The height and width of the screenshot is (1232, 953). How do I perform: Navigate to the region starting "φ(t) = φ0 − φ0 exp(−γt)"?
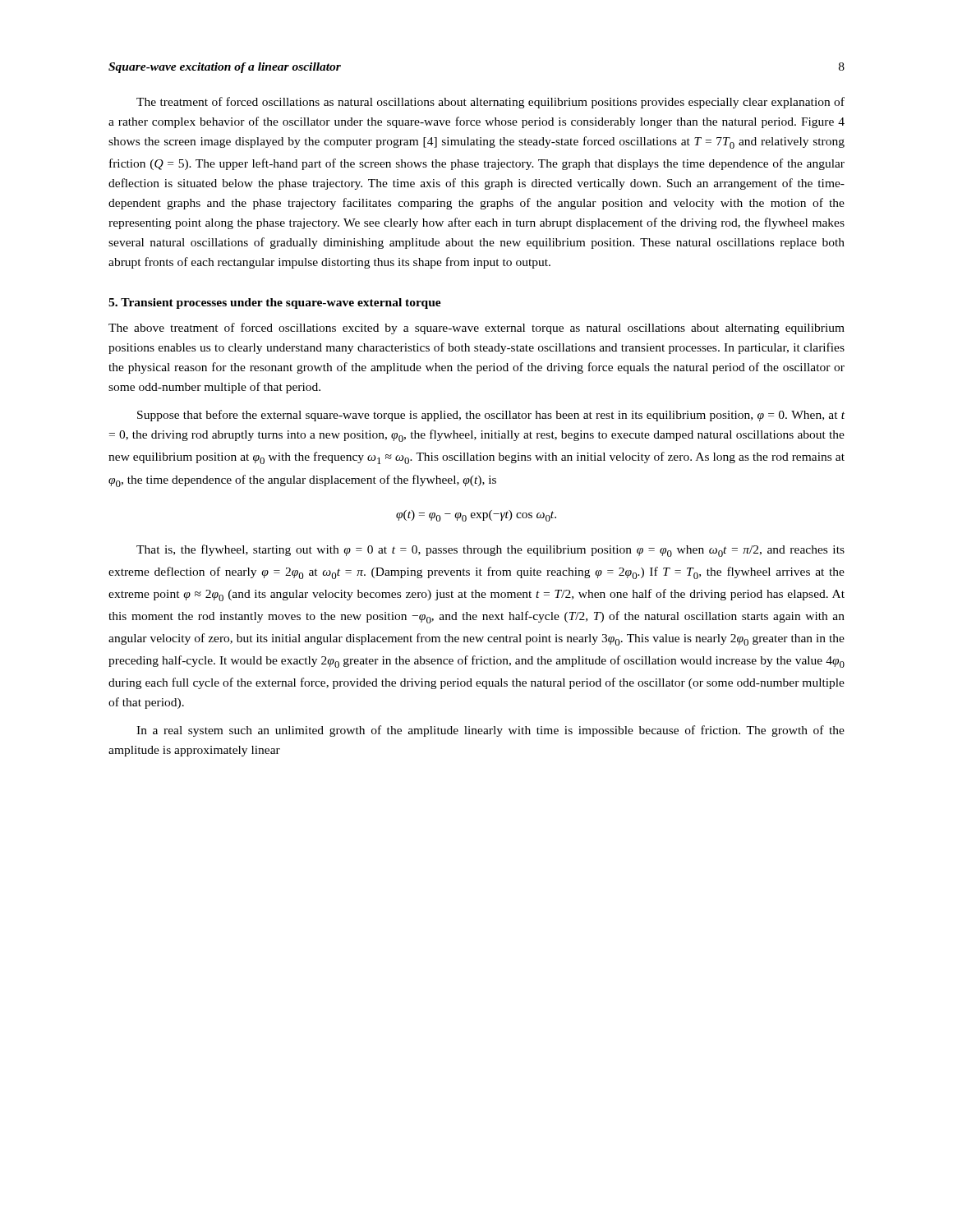tap(476, 515)
